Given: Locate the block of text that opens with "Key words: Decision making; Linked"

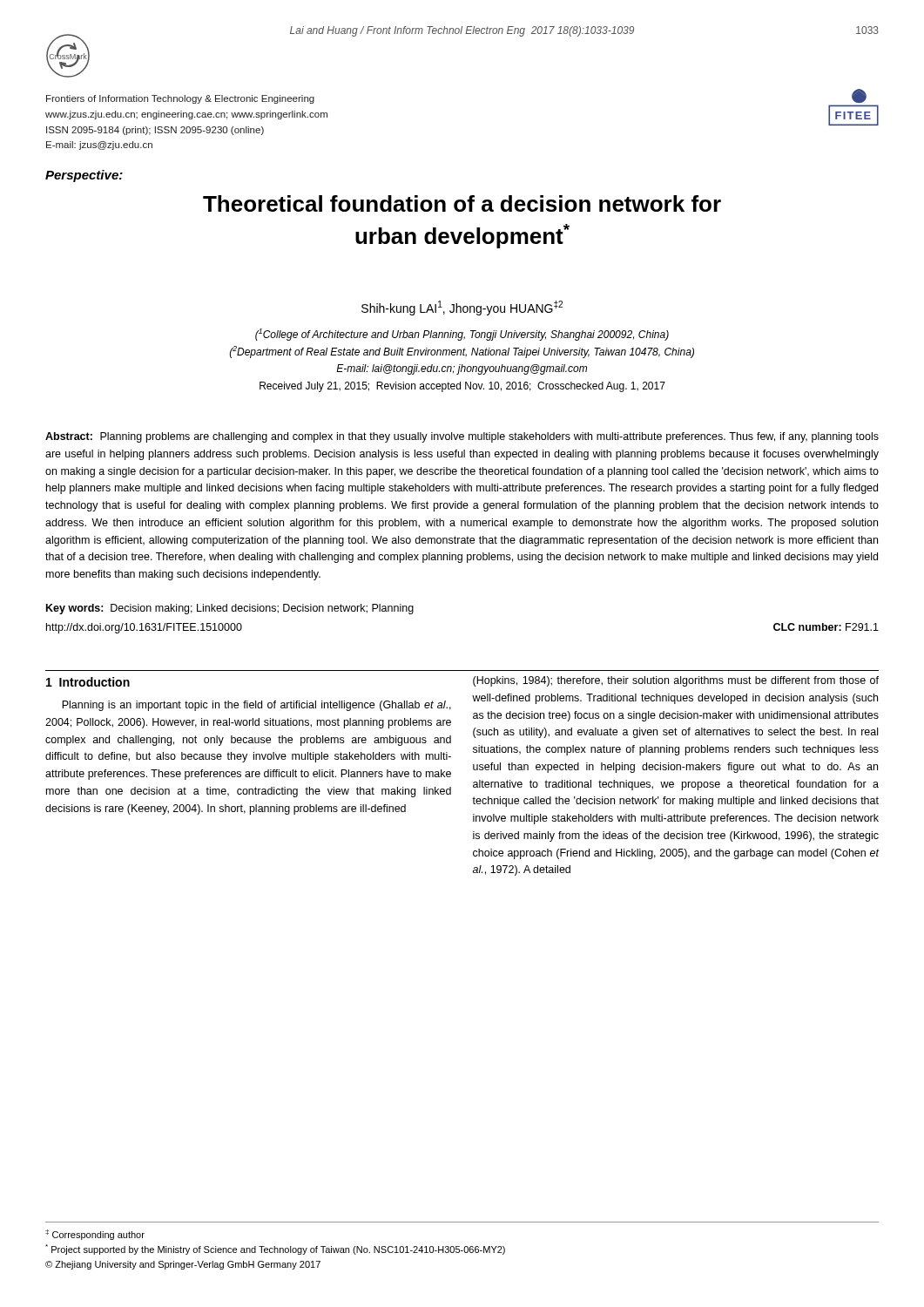Looking at the screenshot, I should [230, 609].
